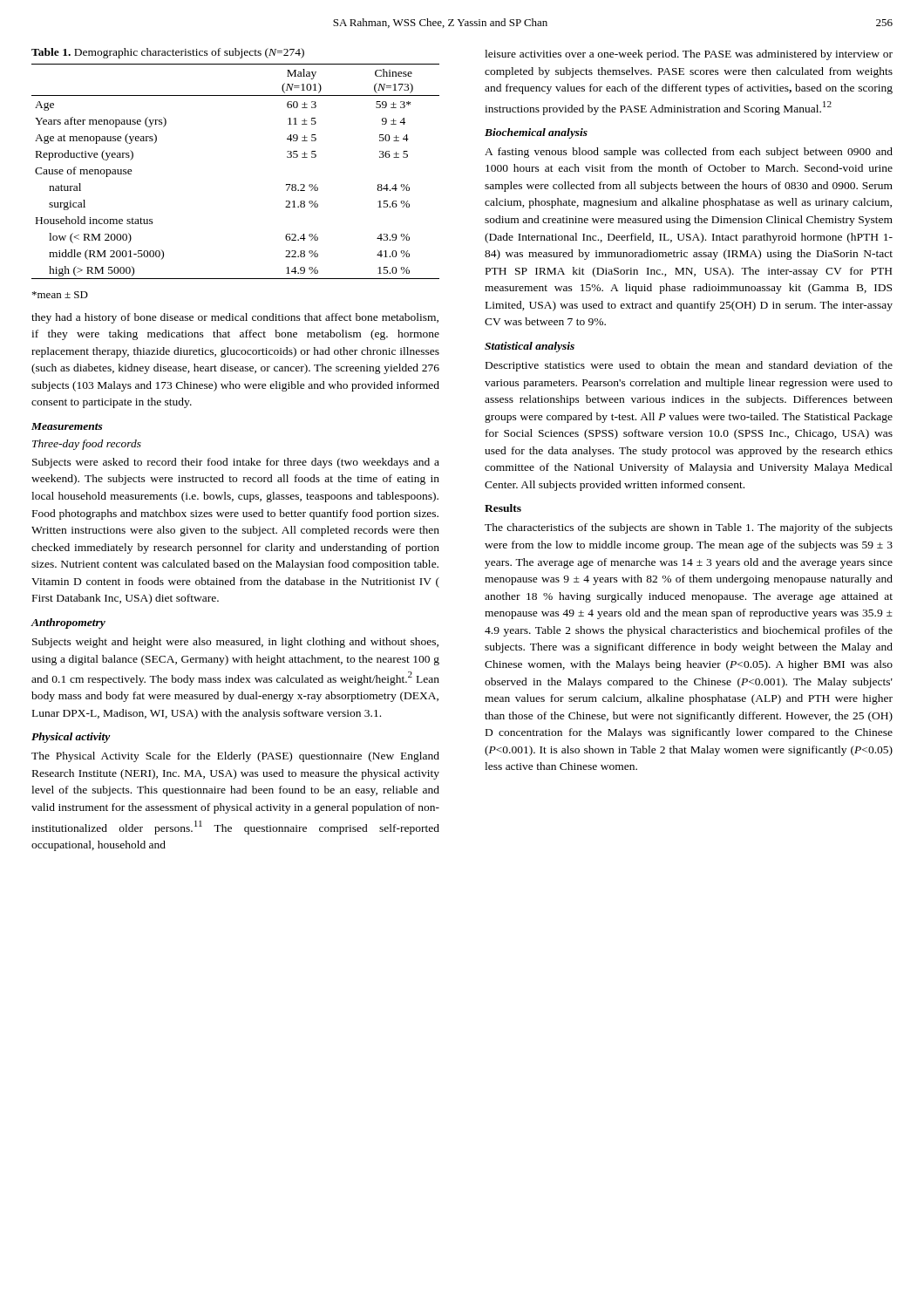This screenshot has height=1308, width=924.
Task: Find the block on this page that starts "Subjects were asked to record their food intake"
Action: coord(235,530)
